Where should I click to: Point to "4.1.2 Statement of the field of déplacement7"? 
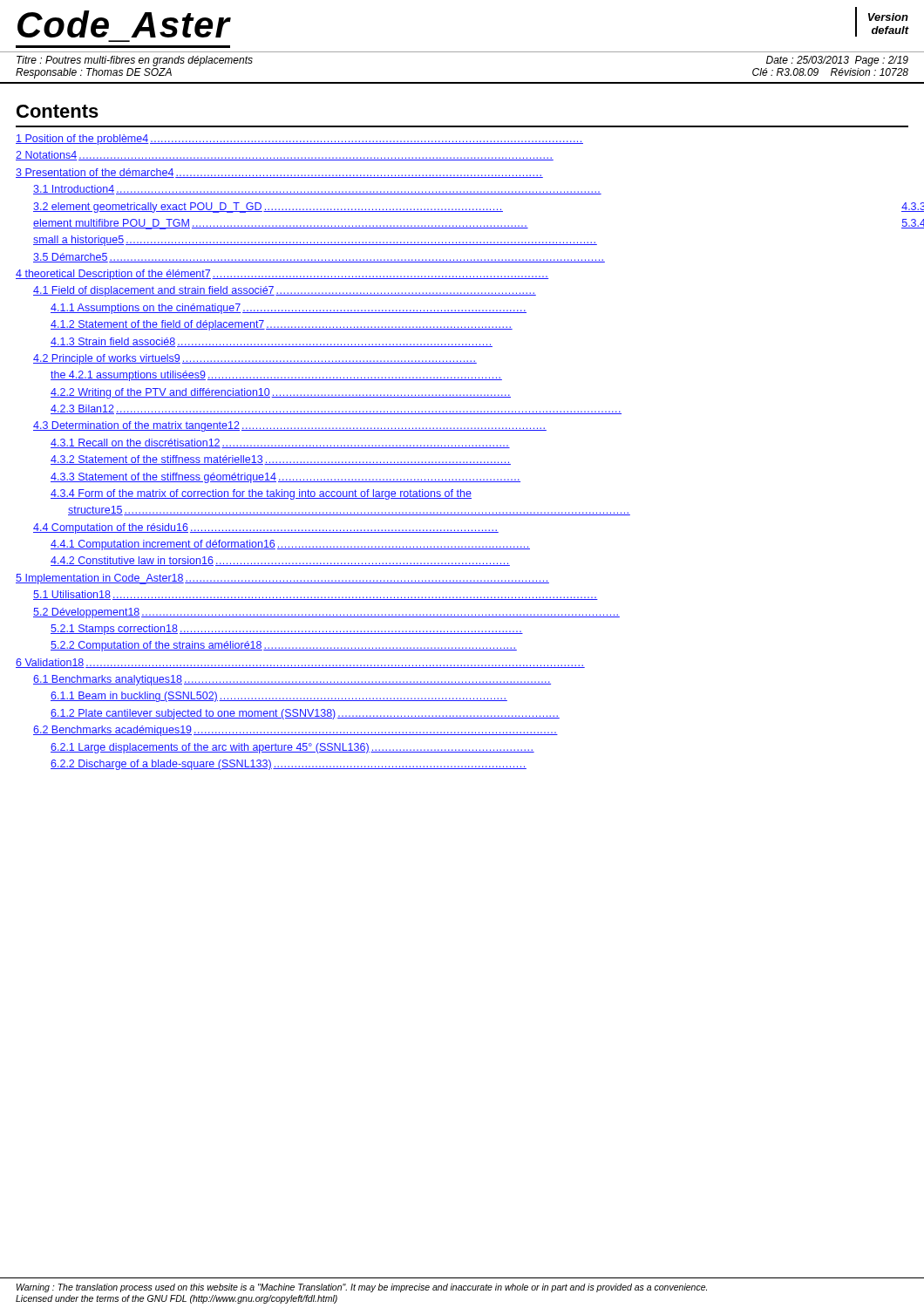[487, 325]
